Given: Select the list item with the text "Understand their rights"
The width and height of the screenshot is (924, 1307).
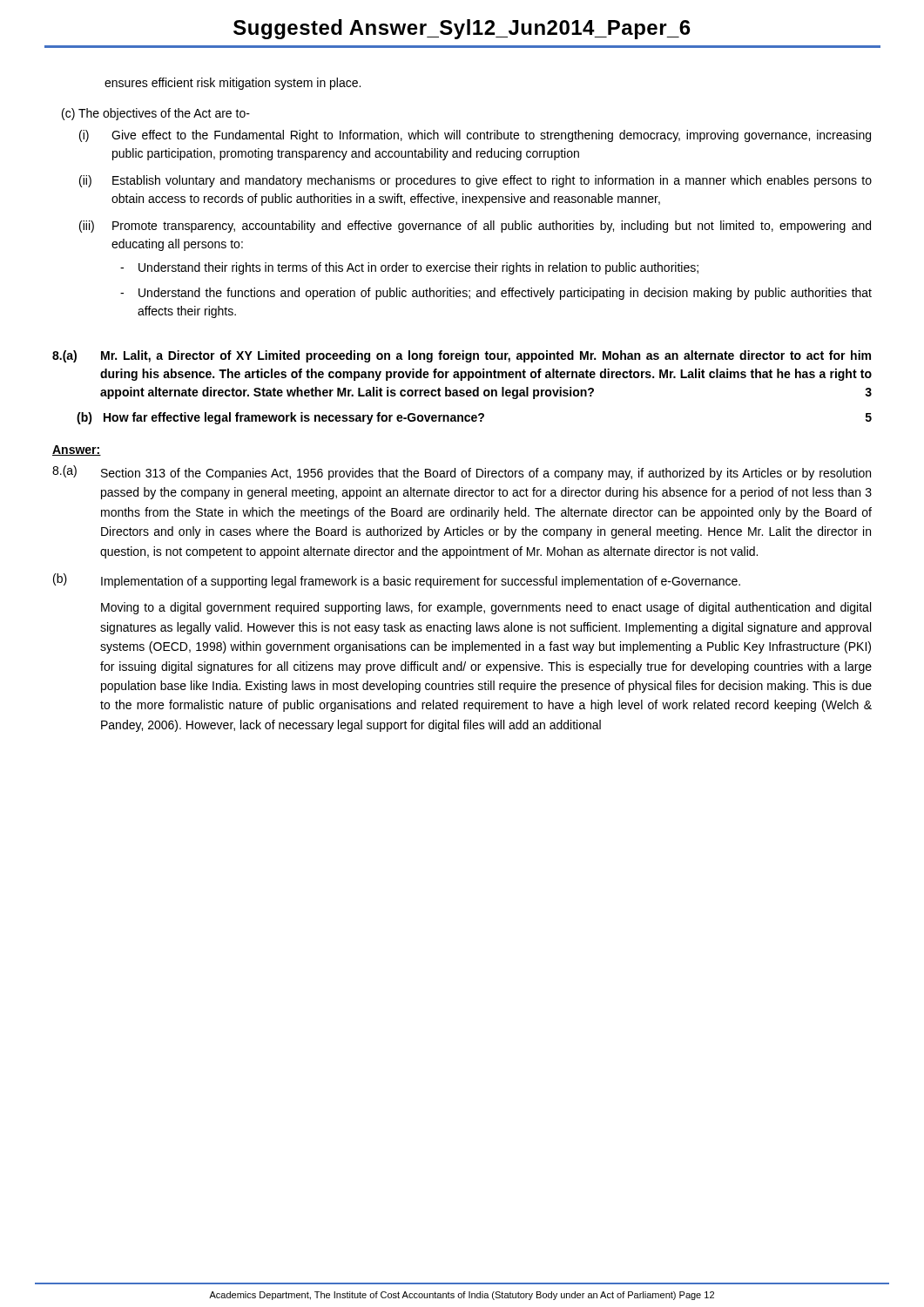Looking at the screenshot, I should (x=496, y=268).
